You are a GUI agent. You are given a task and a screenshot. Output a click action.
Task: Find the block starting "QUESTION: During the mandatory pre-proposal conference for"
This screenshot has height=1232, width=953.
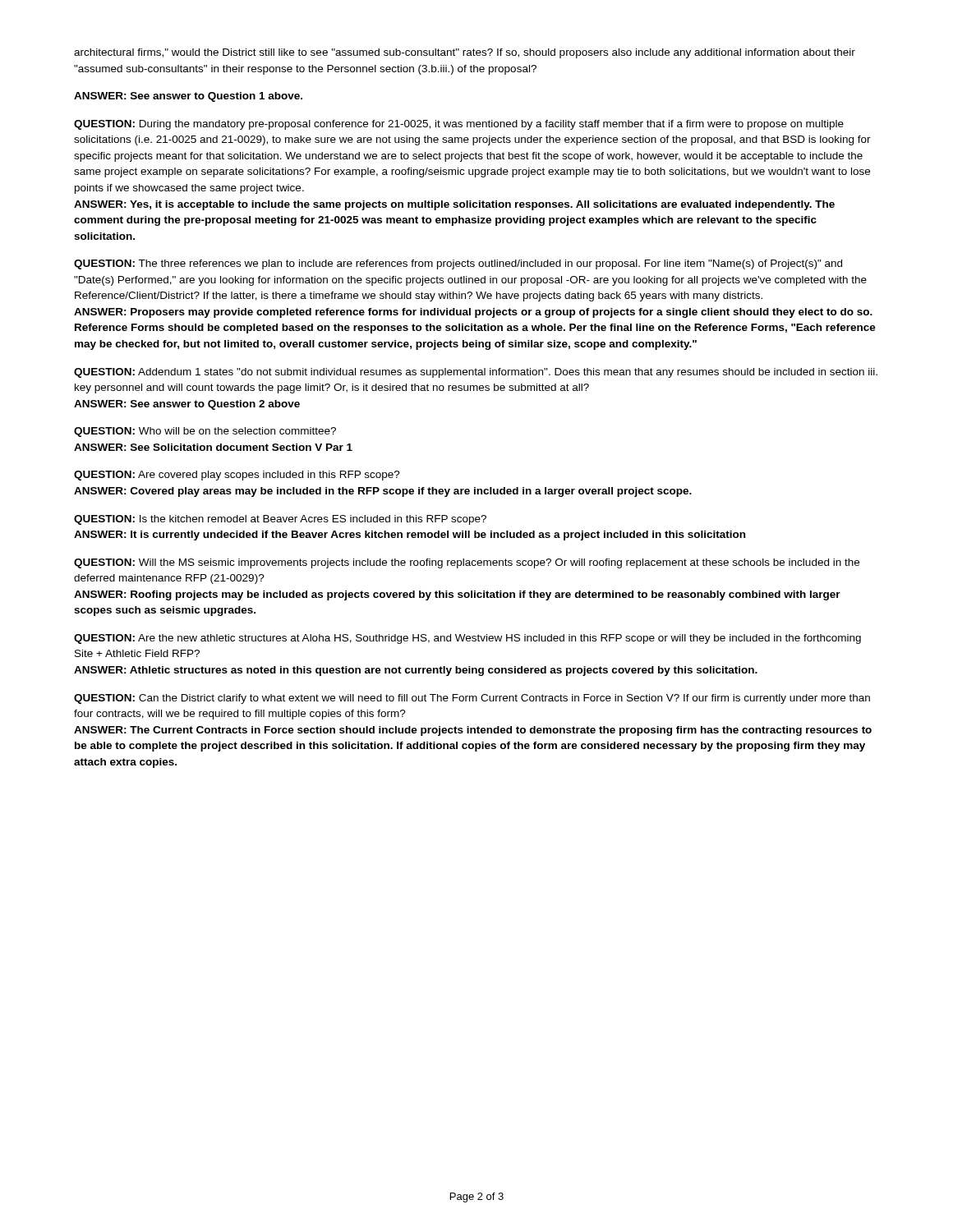[476, 180]
